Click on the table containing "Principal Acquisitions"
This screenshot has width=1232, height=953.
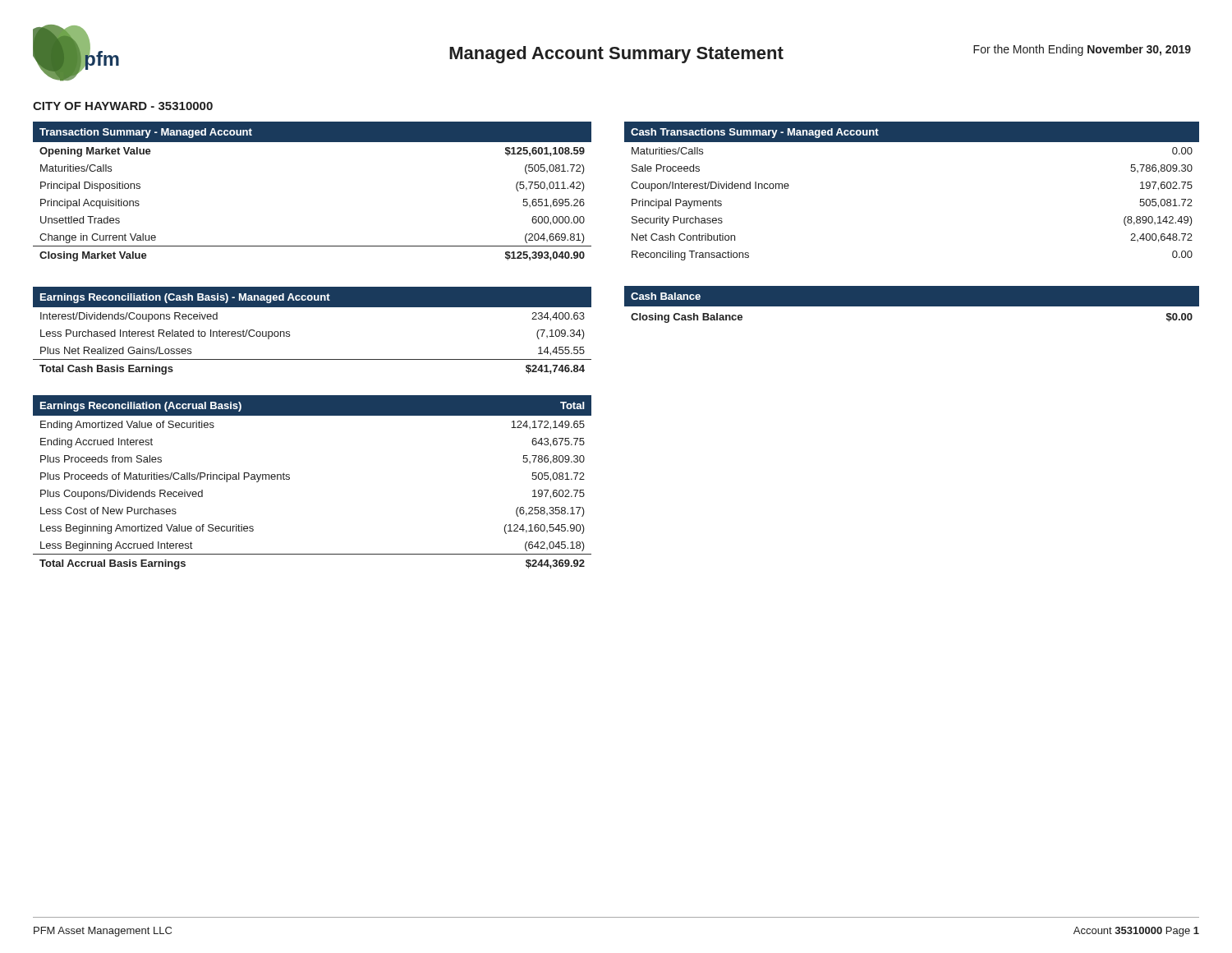pos(312,193)
